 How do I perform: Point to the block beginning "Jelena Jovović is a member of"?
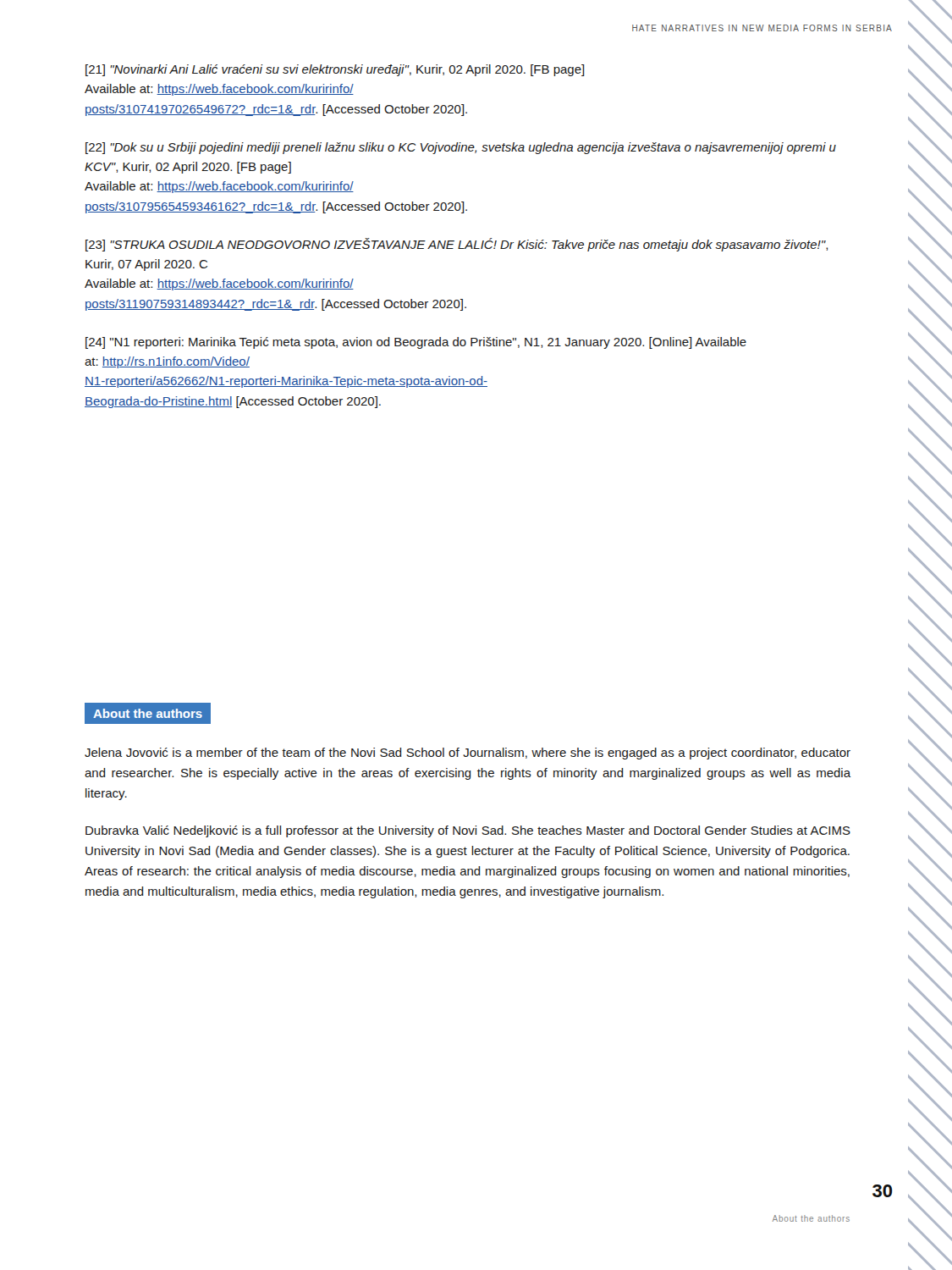[x=468, y=773]
